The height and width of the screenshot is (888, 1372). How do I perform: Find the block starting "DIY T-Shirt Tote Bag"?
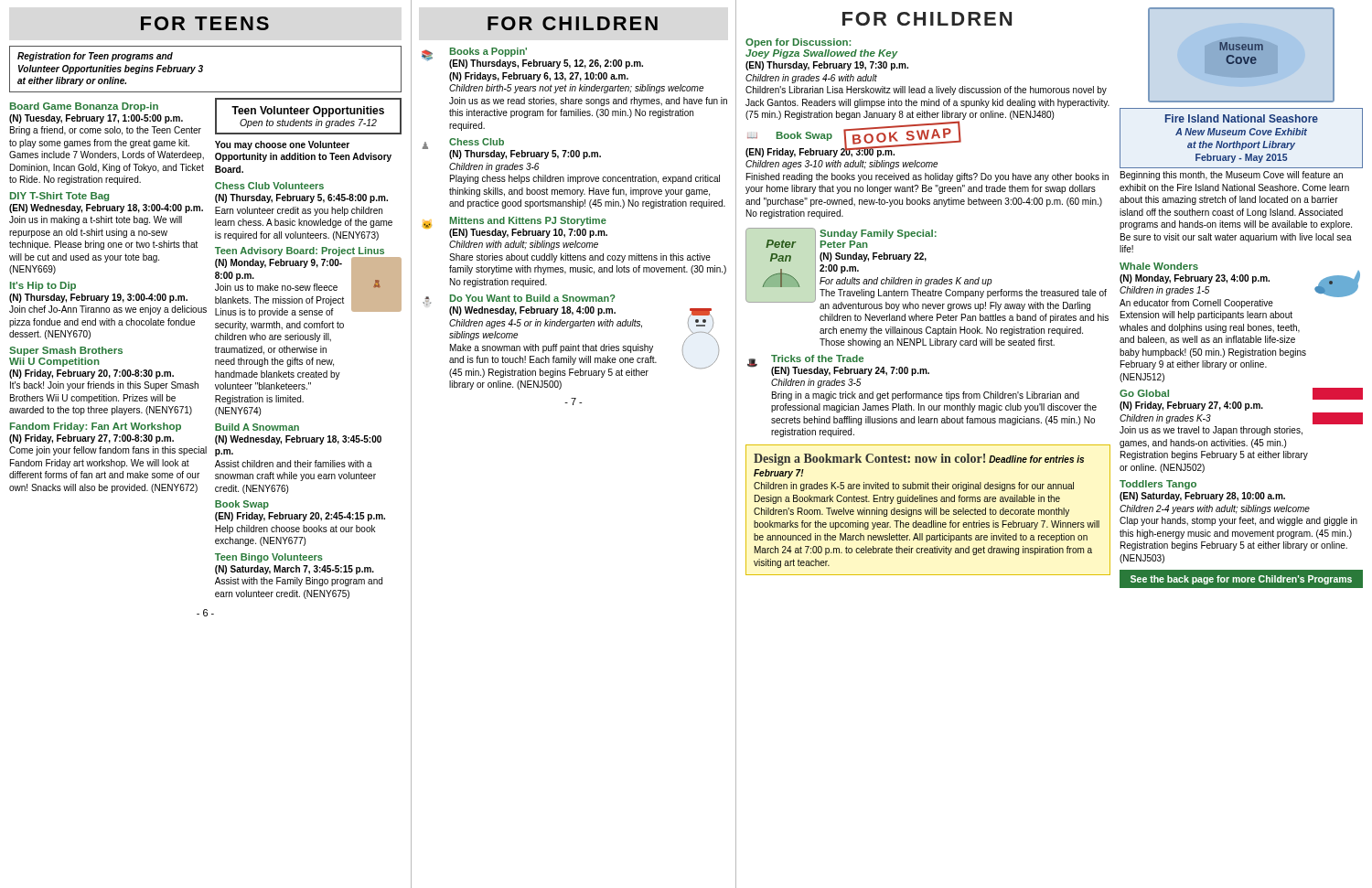click(x=60, y=195)
